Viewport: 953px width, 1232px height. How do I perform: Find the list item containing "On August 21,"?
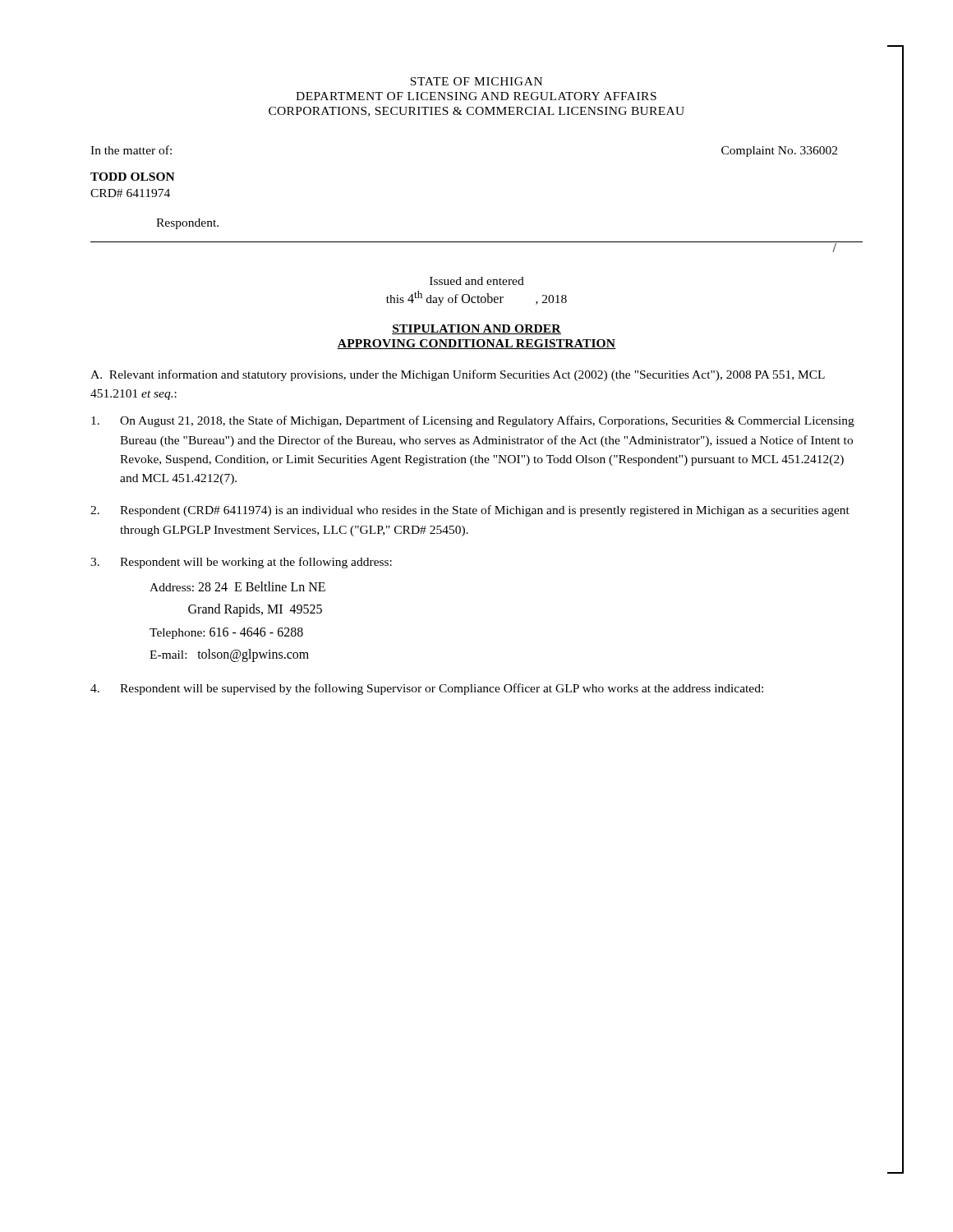[476, 449]
